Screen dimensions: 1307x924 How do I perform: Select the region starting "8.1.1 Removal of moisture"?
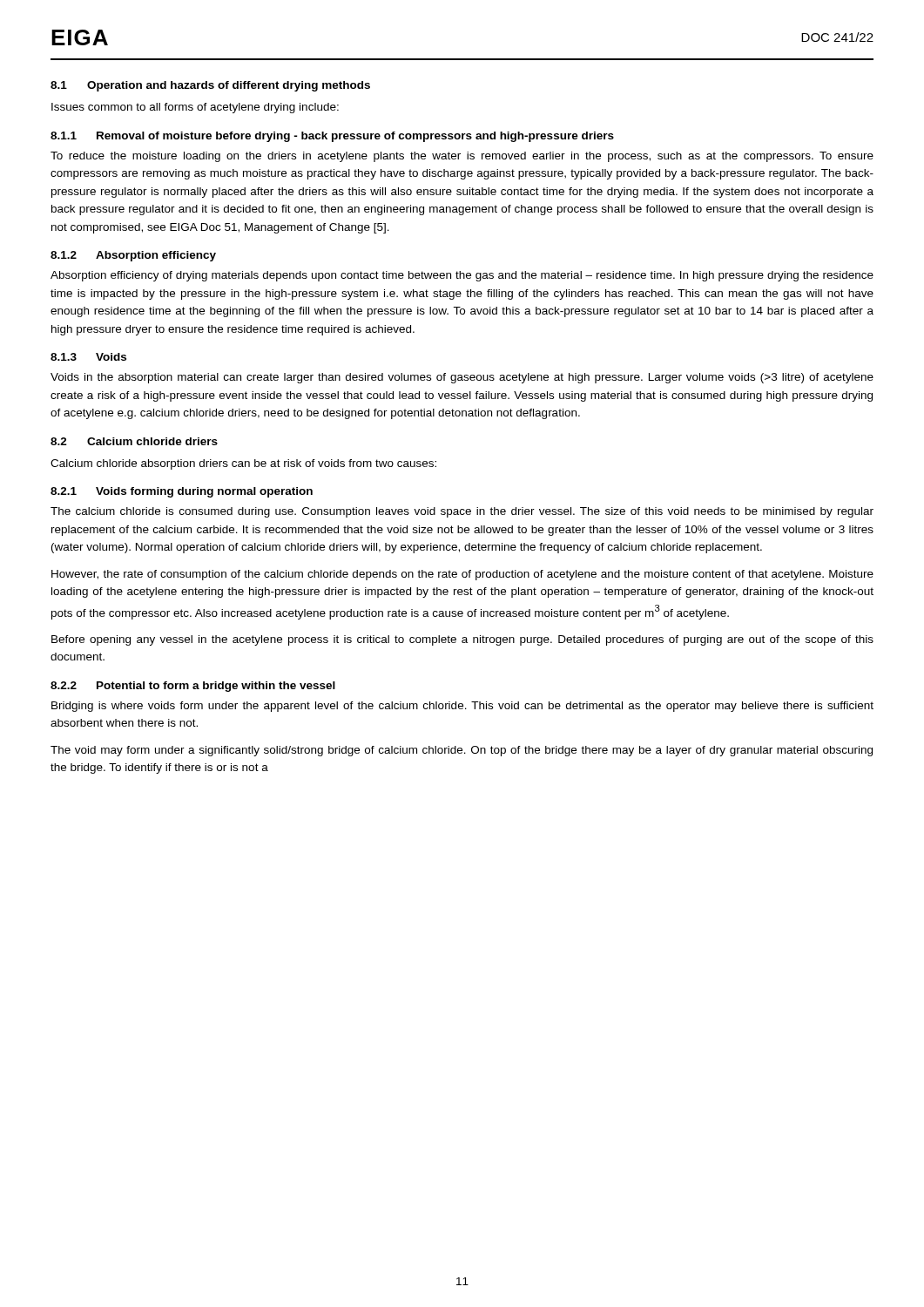point(332,135)
